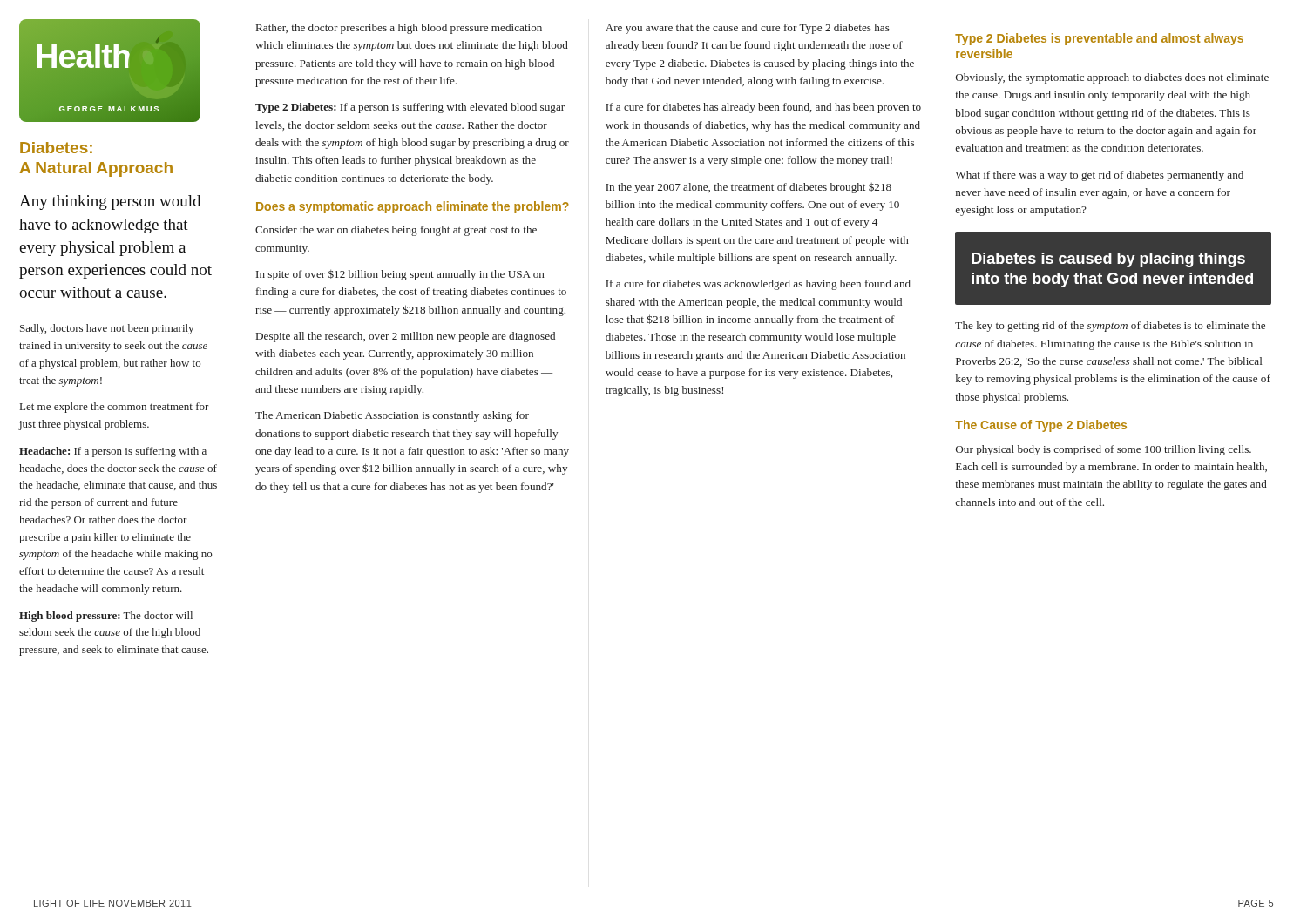Image resolution: width=1307 pixels, height=924 pixels.
Task: Point to the region starting "Consider the war on diabetes being"
Action: 396,239
